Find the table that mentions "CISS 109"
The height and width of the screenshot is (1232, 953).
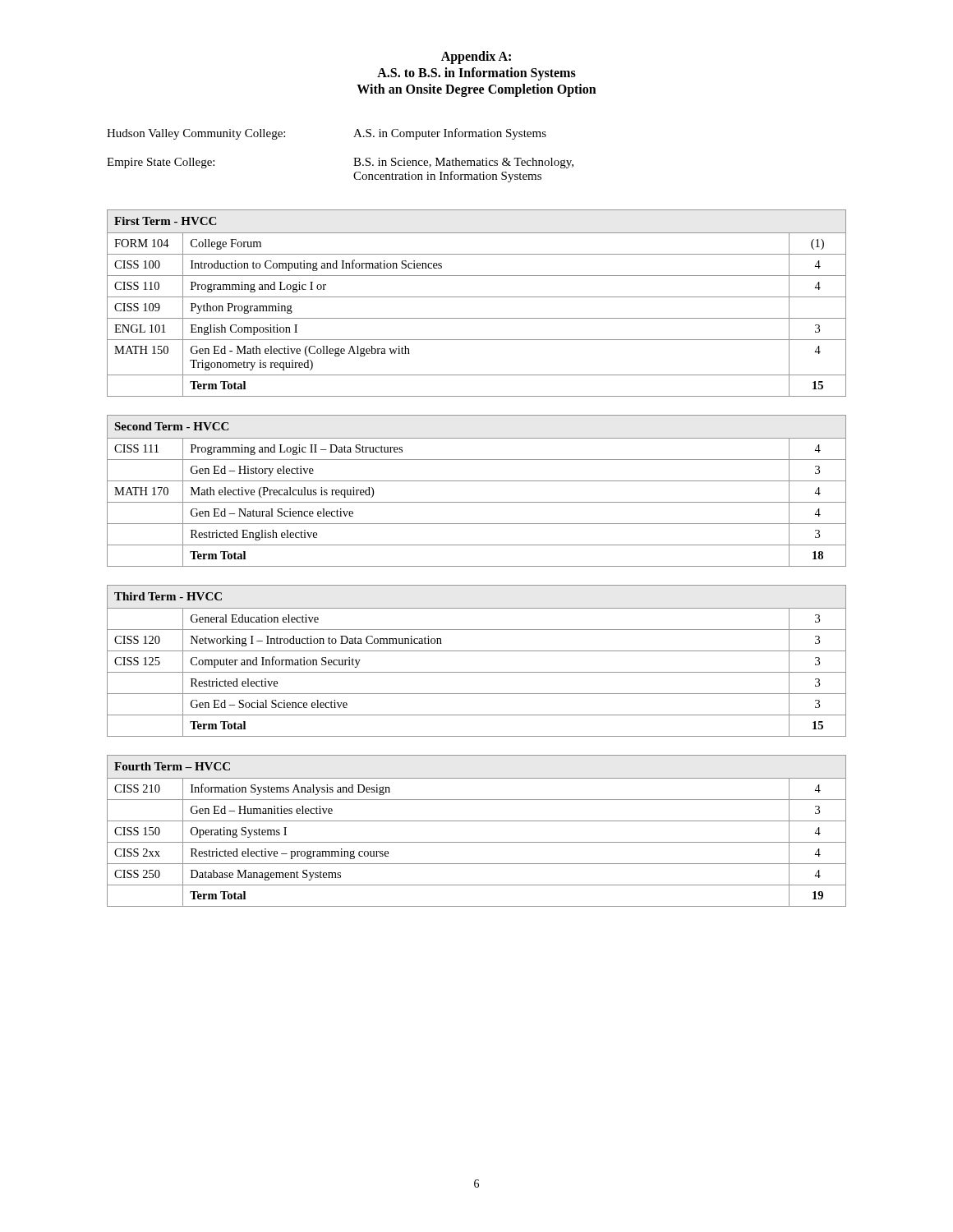[476, 303]
